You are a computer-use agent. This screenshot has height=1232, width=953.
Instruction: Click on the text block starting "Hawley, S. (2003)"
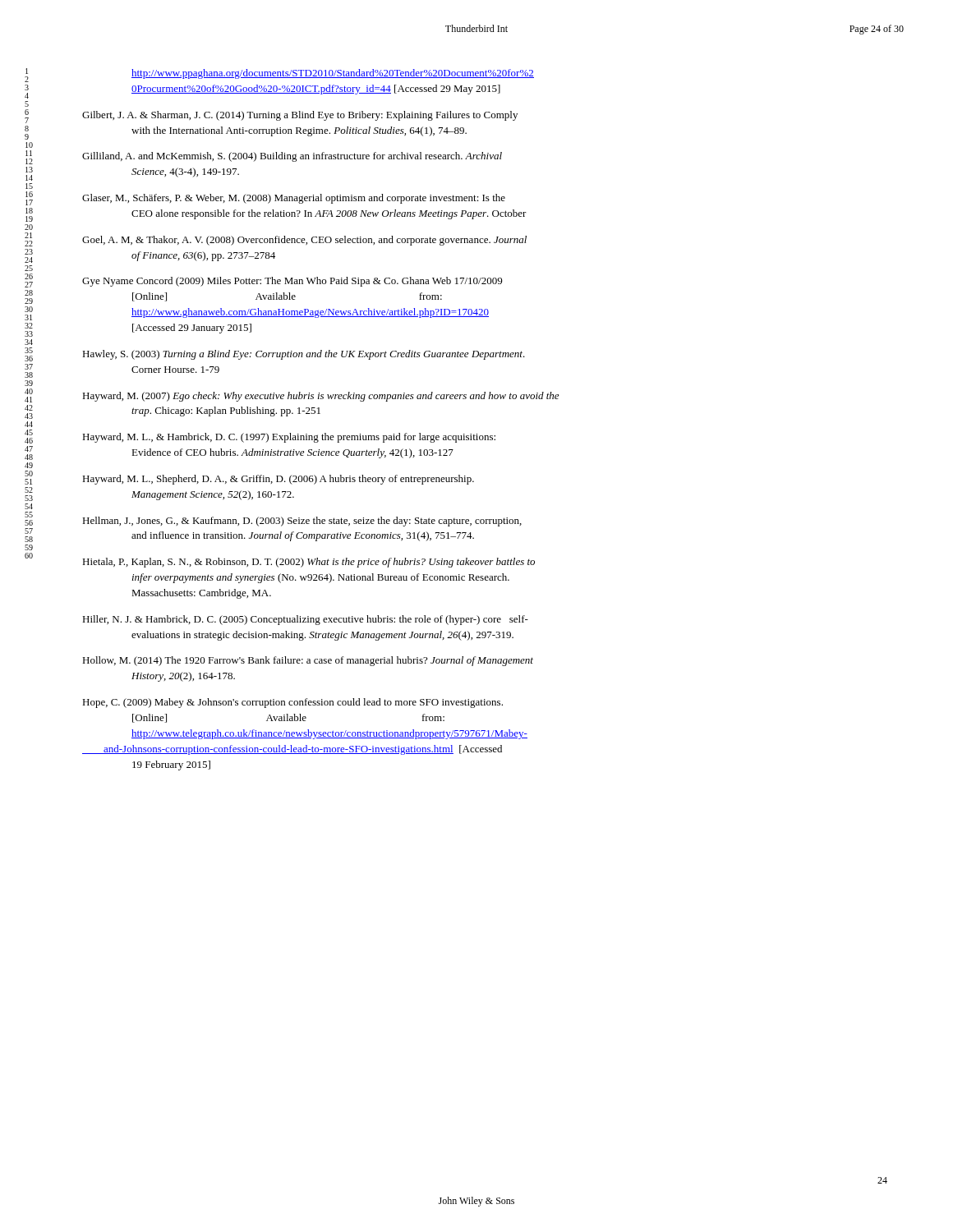click(x=304, y=361)
